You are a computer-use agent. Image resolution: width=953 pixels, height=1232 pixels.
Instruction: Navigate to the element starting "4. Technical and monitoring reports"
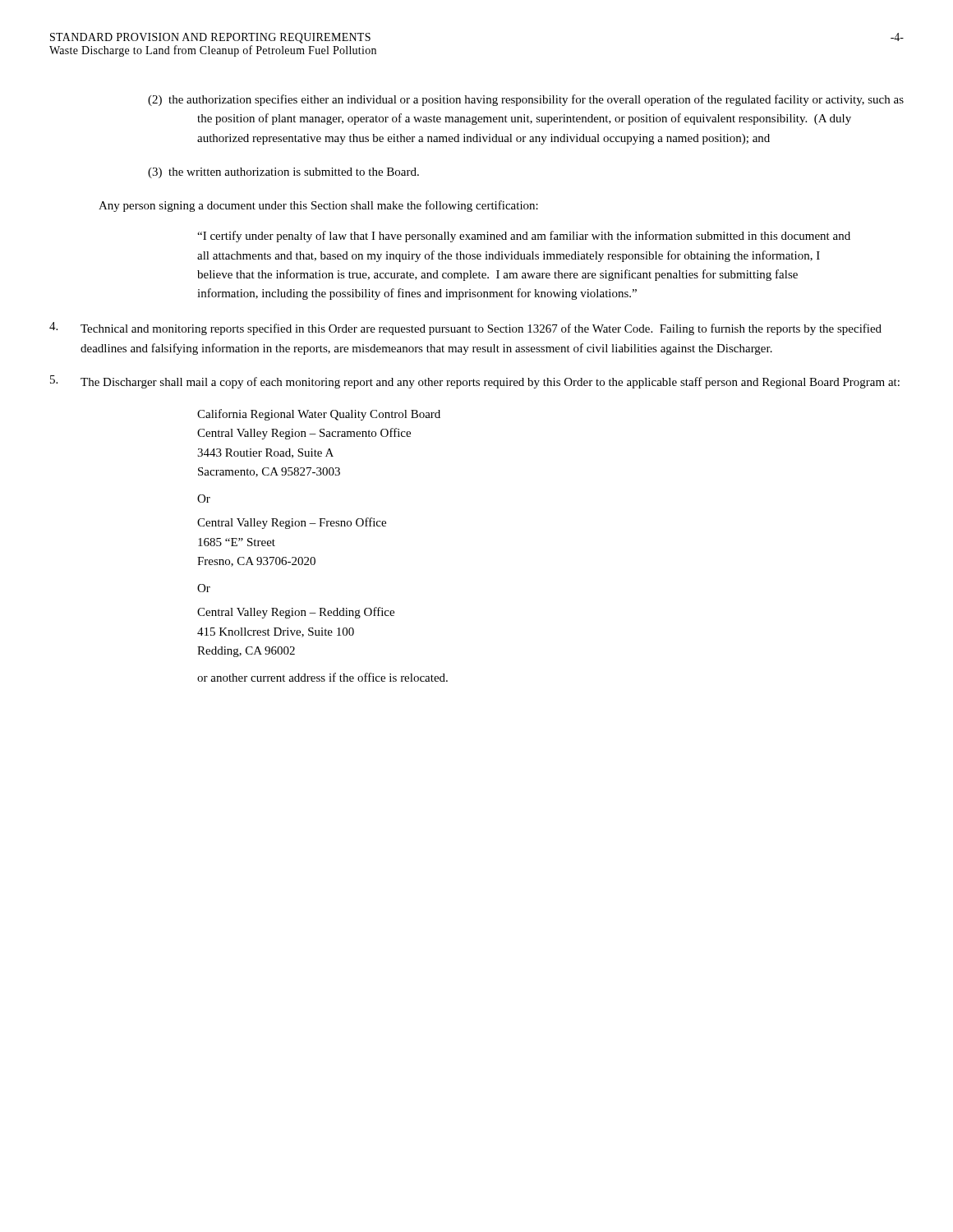(476, 339)
